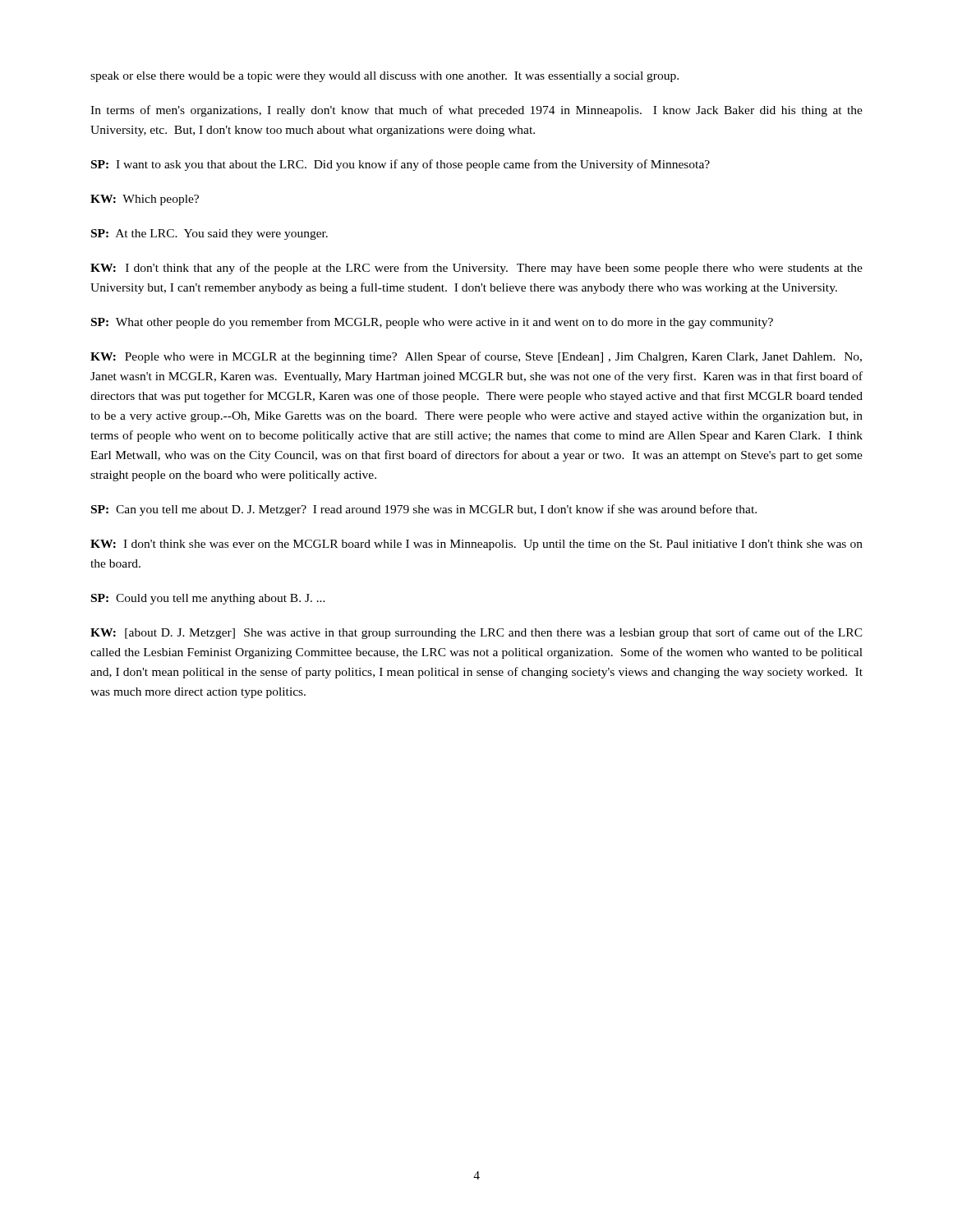Image resolution: width=953 pixels, height=1232 pixels.
Task: Click the passage that begins "speak or else"
Action: coord(385,75)
